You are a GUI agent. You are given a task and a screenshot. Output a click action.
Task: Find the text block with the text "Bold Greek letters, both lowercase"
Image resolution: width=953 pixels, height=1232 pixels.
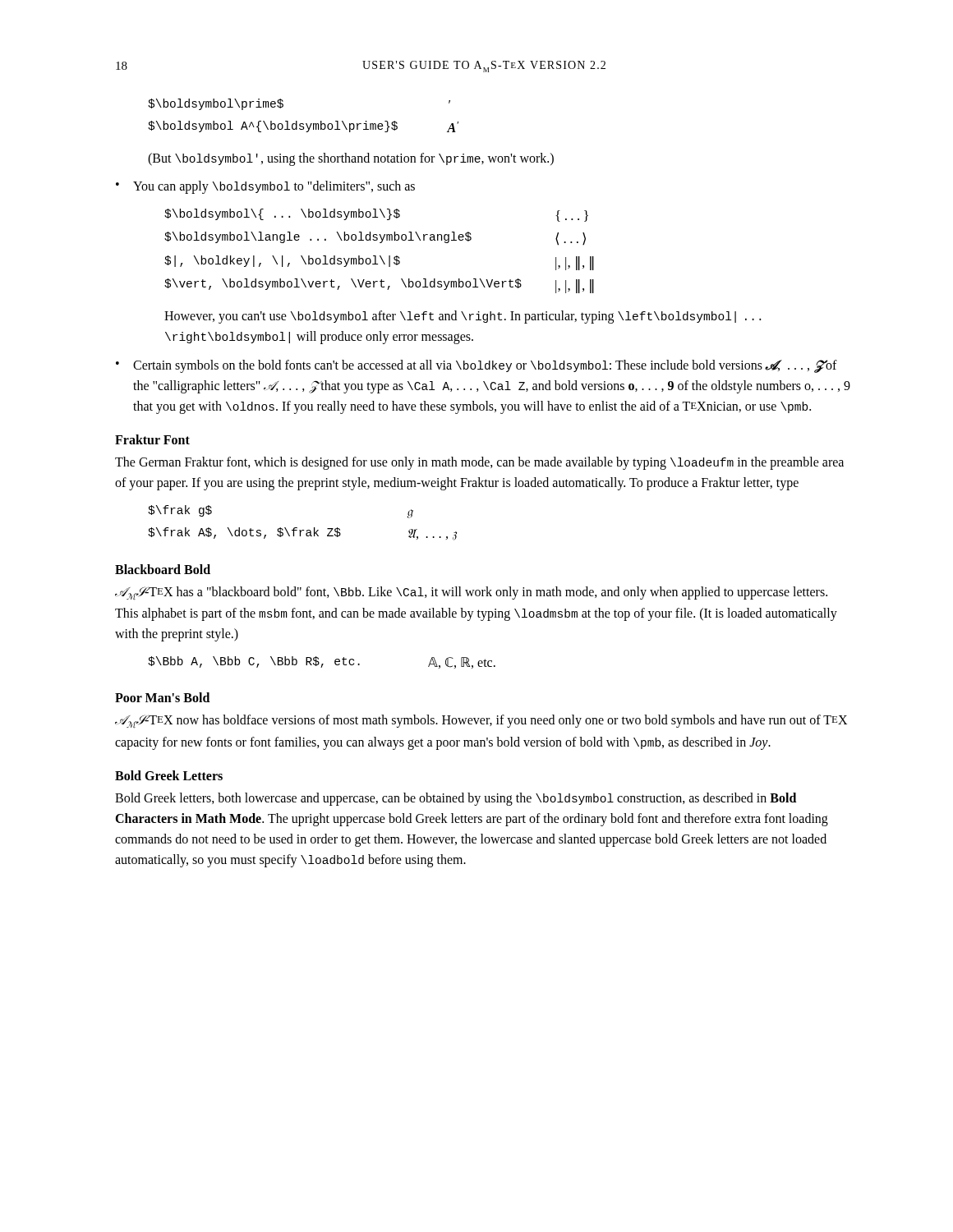[471, 829]
